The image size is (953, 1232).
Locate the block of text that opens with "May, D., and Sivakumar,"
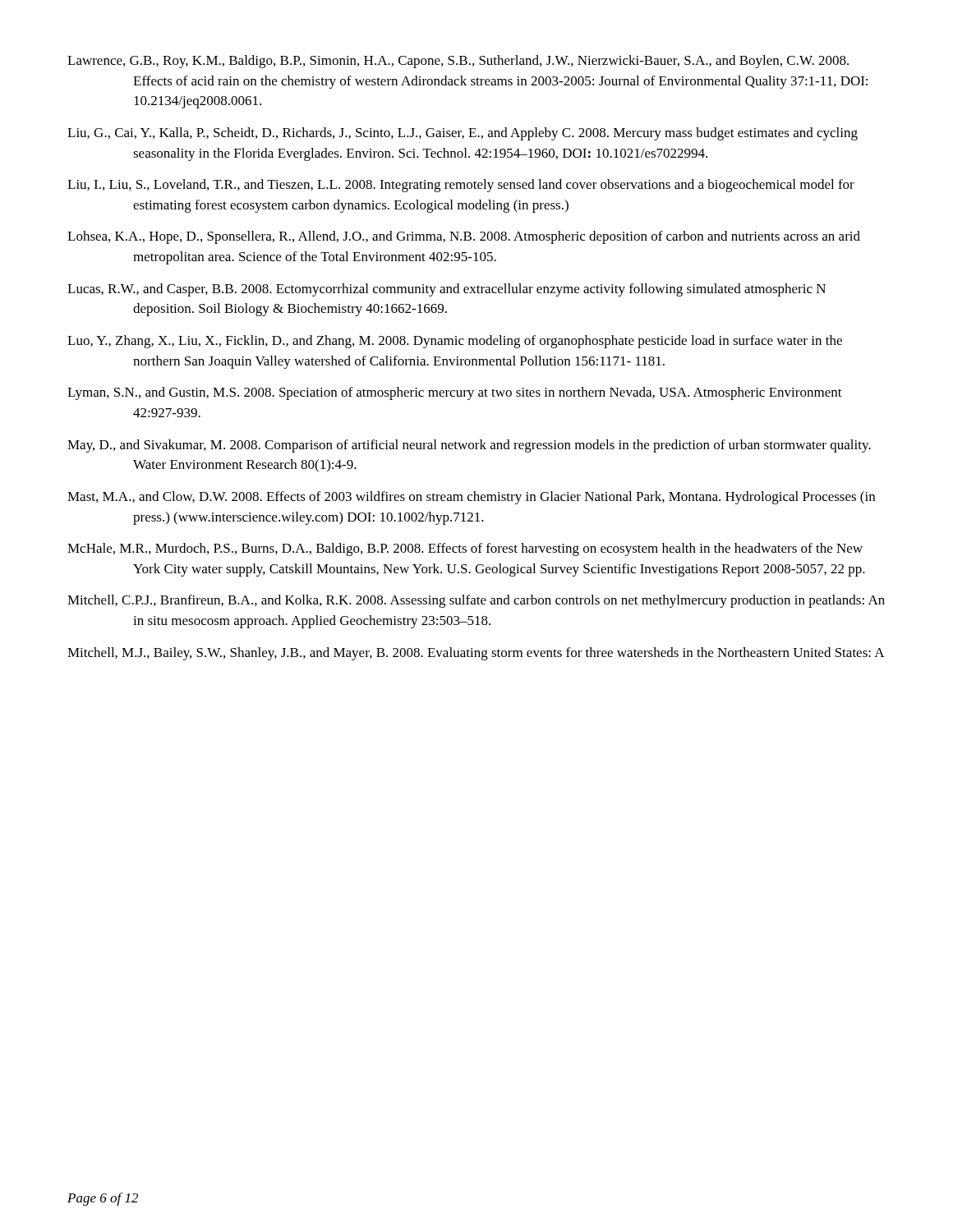469,455
